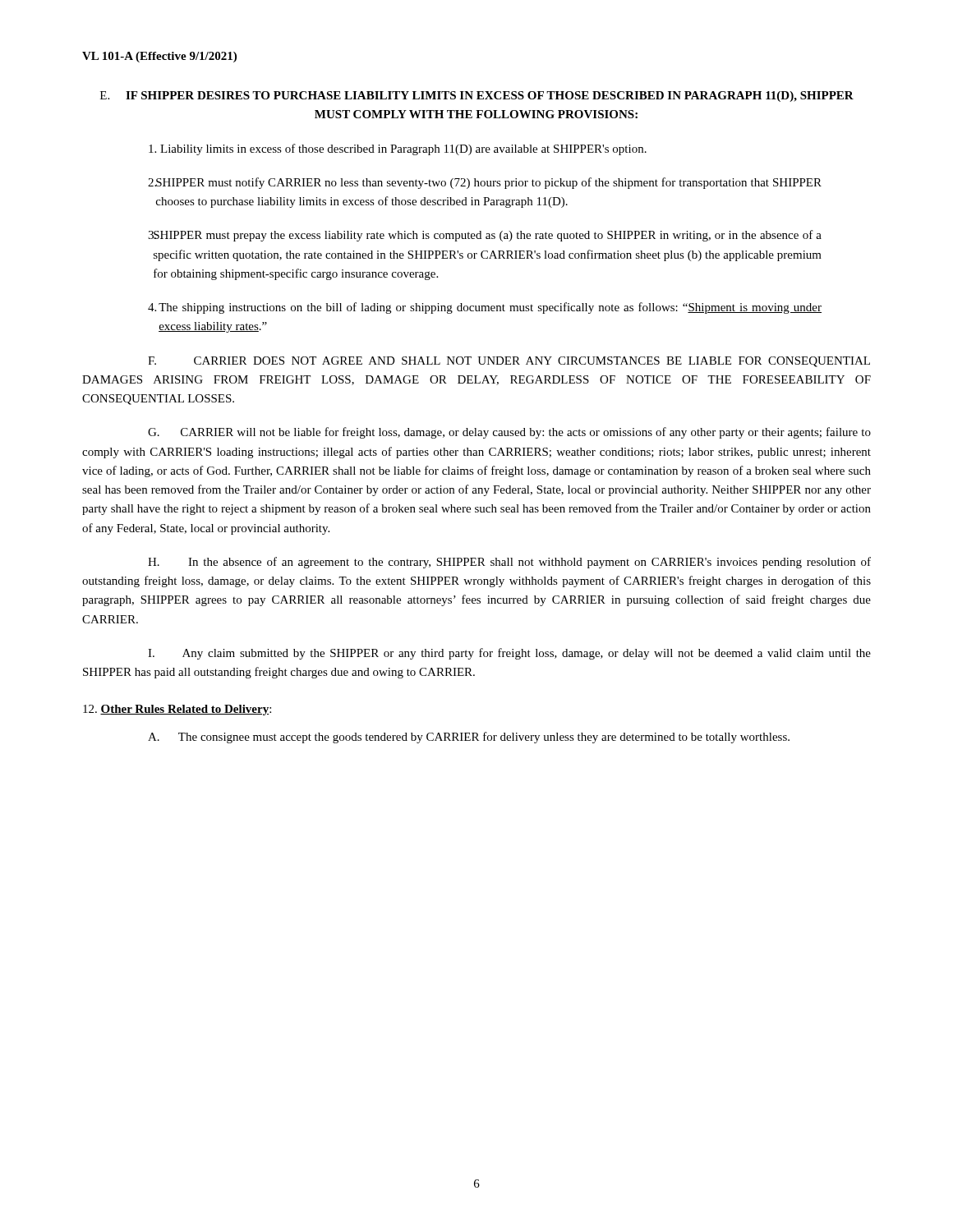The height and width of the screenshot is (1232, 953).
Task: Locate the list item containing "4. The shipping instructions on the bill"
Action: pyautogui.click(x=485, y=317)
